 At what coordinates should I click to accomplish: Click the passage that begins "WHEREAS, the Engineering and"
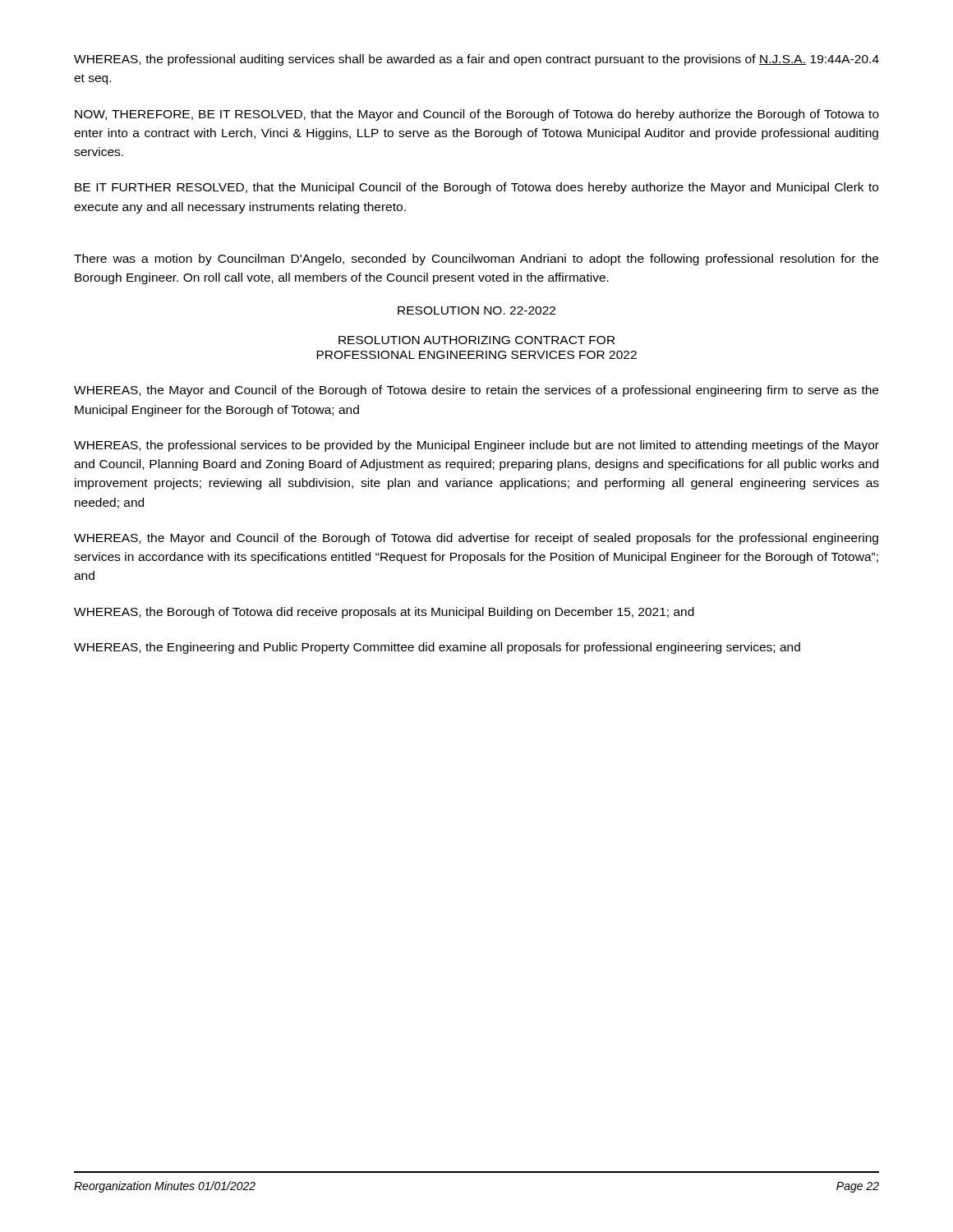[x=437, y=647]
